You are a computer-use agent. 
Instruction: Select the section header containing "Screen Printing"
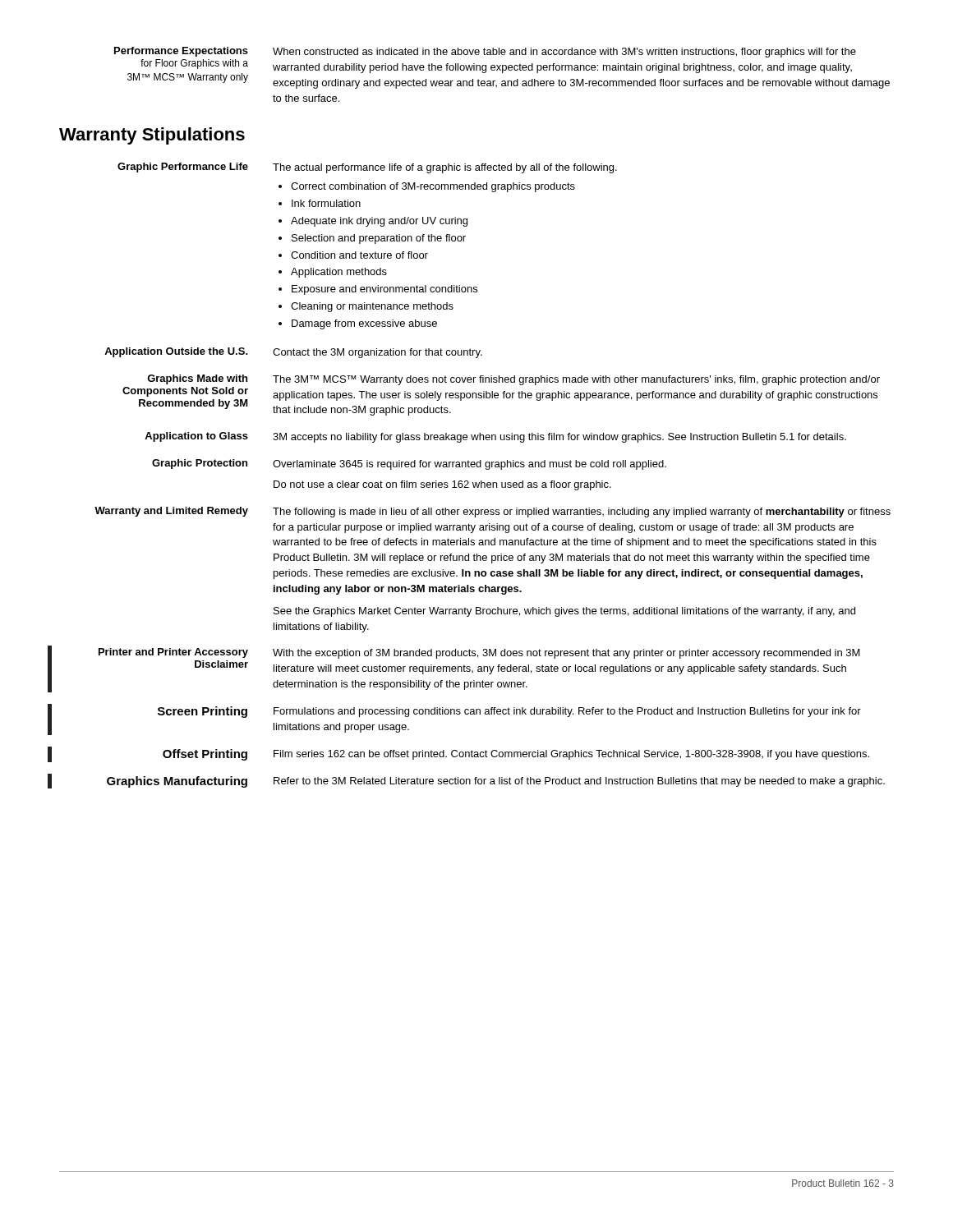pyautogui.click(x=203, y=711)
